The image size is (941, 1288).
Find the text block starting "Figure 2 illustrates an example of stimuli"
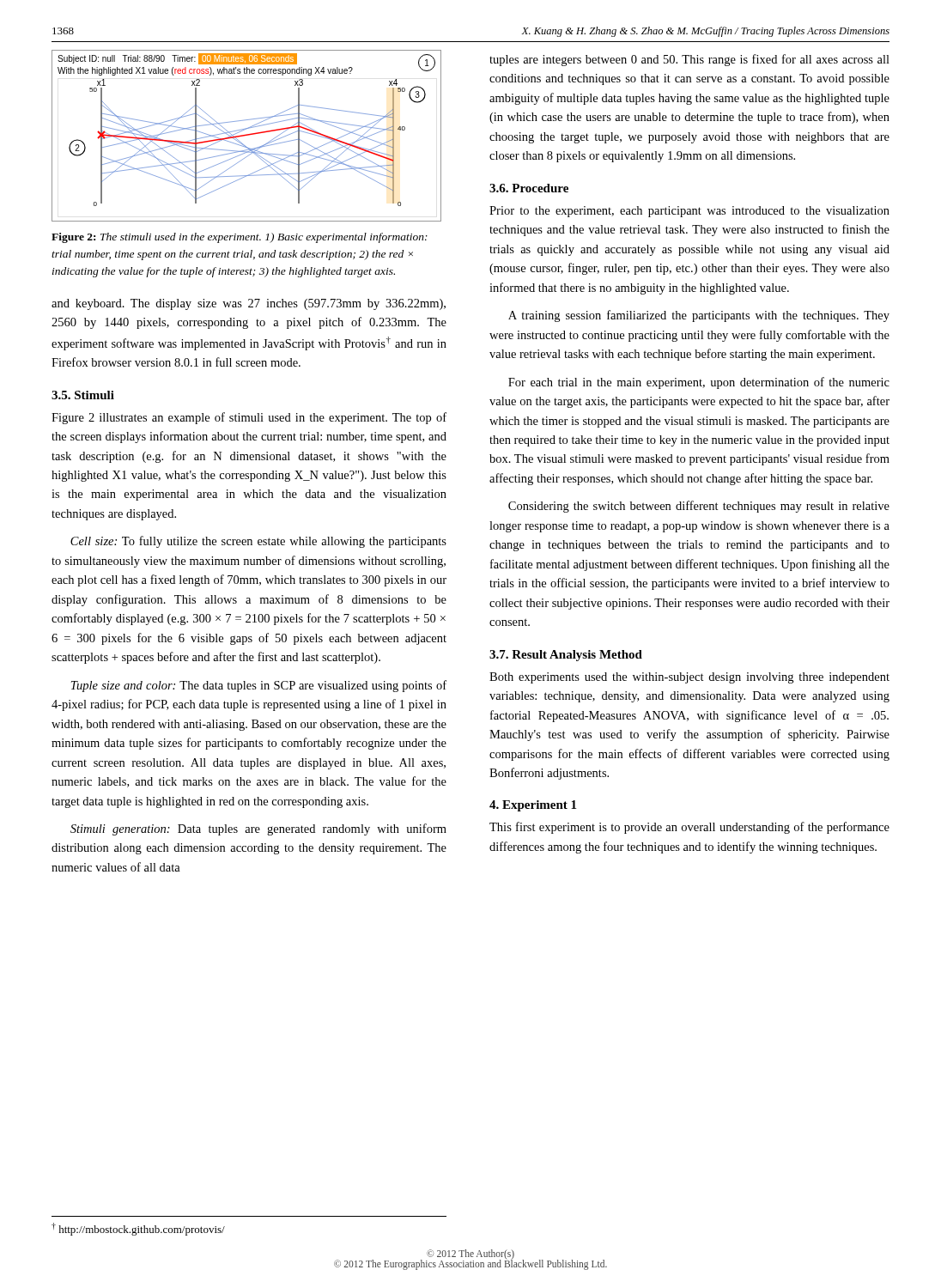(249, 465)
